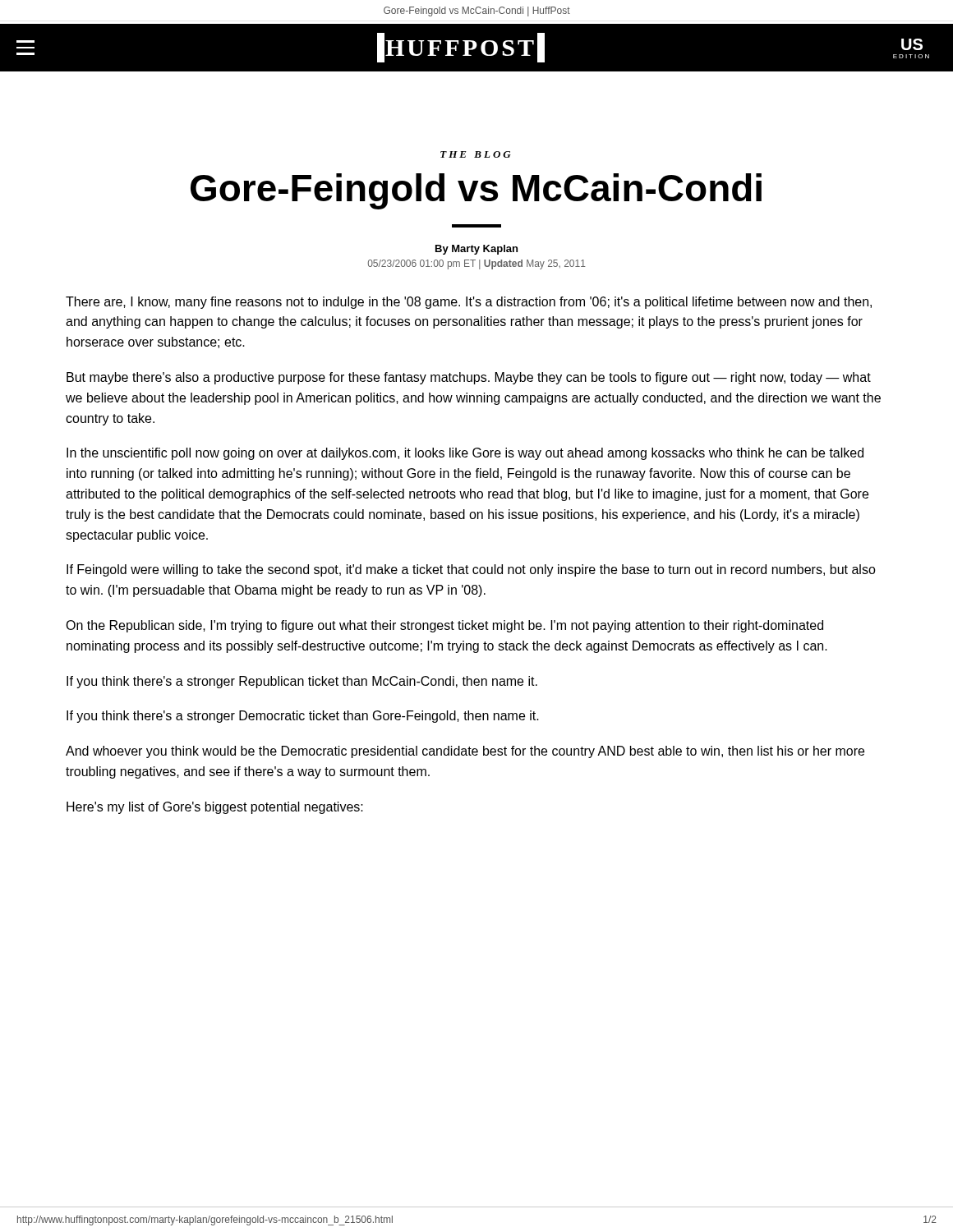Find the text with the text "By Marty Kaplan"
Screen dimensions: 1232x953
pos(476,248)
